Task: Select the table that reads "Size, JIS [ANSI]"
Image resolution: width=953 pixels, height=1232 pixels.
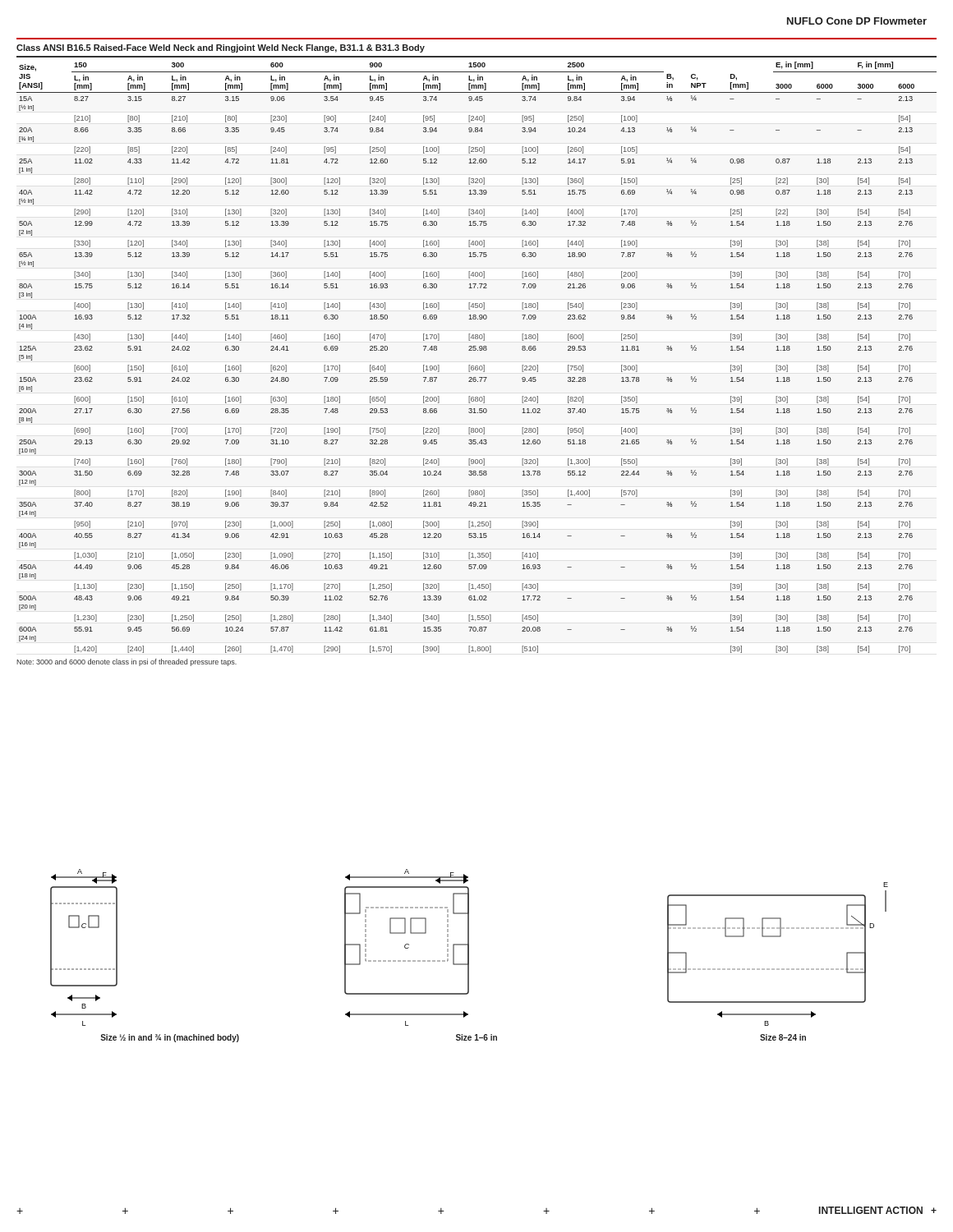Action: [x=476, y=354]
